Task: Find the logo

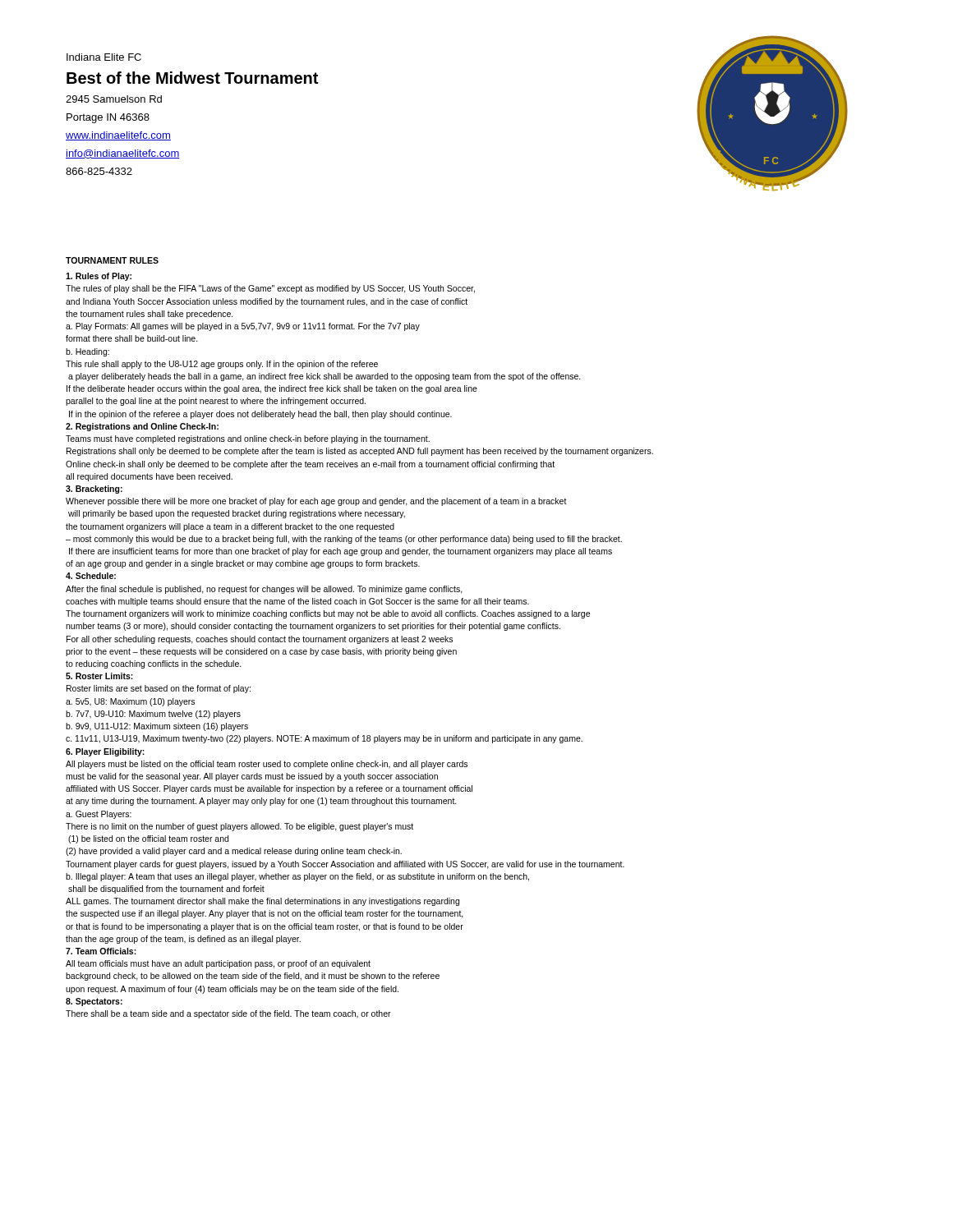Action: pyautogui.click(x=780, y=115)
